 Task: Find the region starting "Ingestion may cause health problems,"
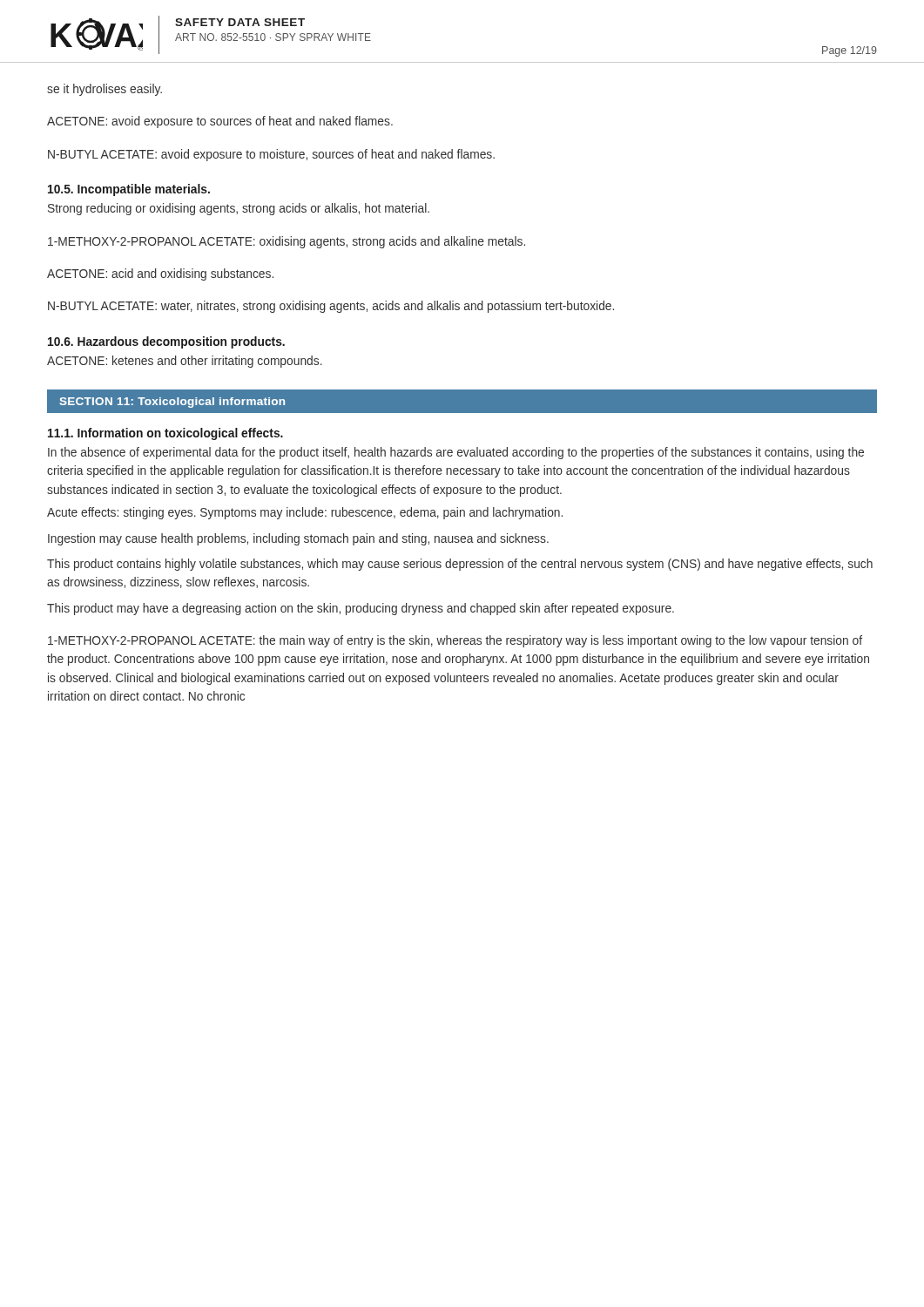point(298,538)
